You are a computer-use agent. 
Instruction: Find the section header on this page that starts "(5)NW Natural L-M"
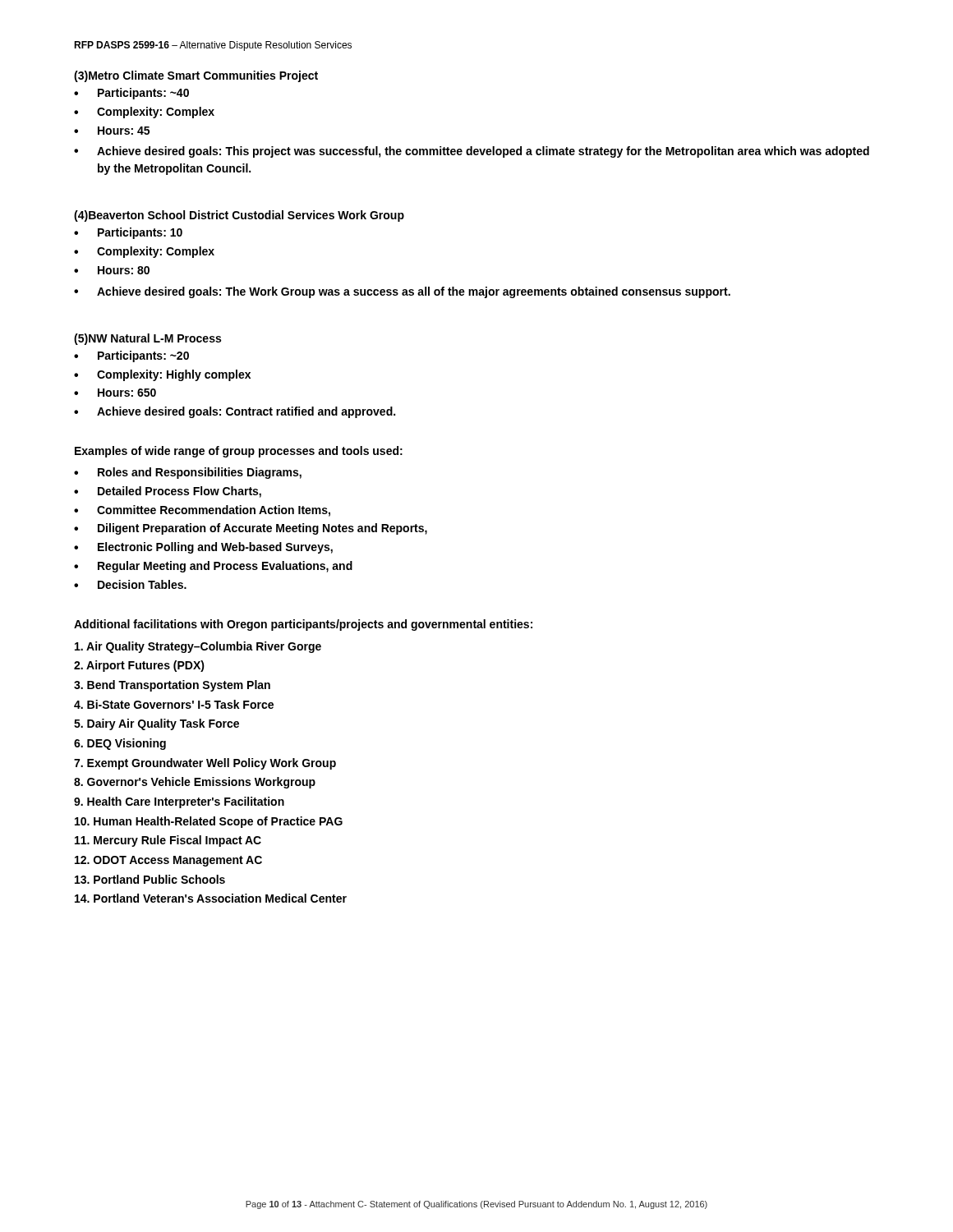click(x=148, y=338)
